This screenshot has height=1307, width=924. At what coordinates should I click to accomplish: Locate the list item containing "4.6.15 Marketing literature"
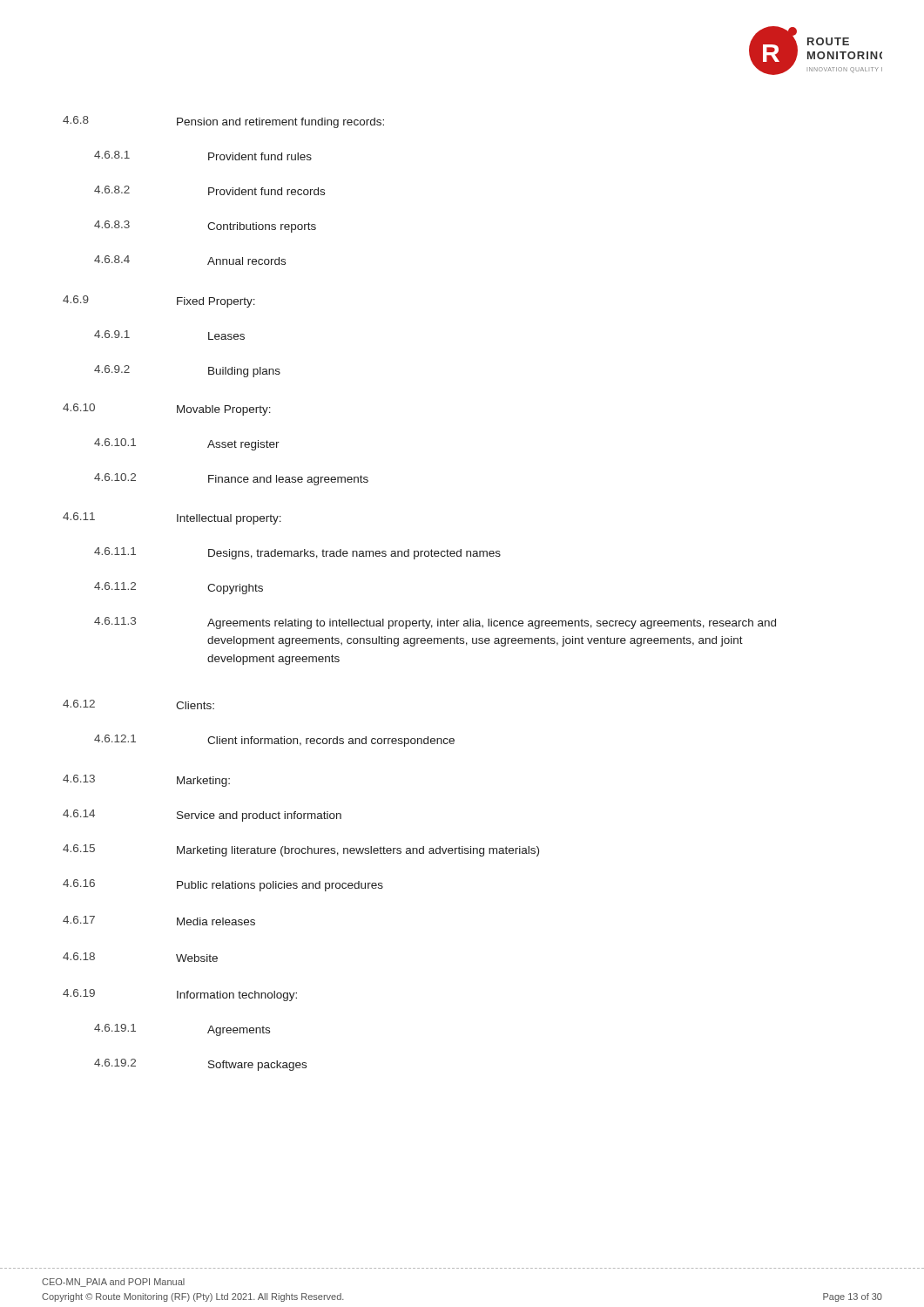(x=270, y=851)
